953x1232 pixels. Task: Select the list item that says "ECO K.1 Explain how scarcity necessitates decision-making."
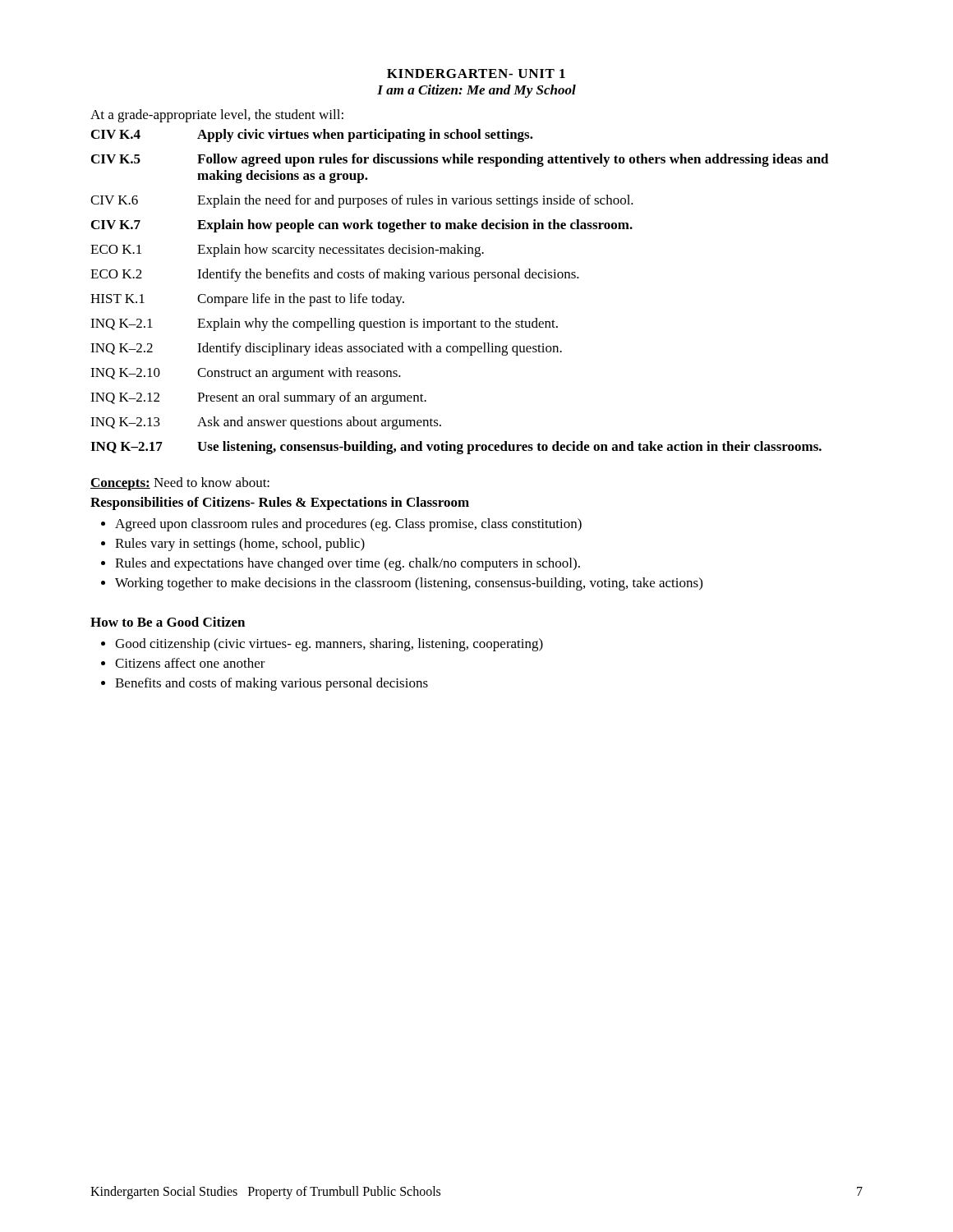(x=476, y=250)
